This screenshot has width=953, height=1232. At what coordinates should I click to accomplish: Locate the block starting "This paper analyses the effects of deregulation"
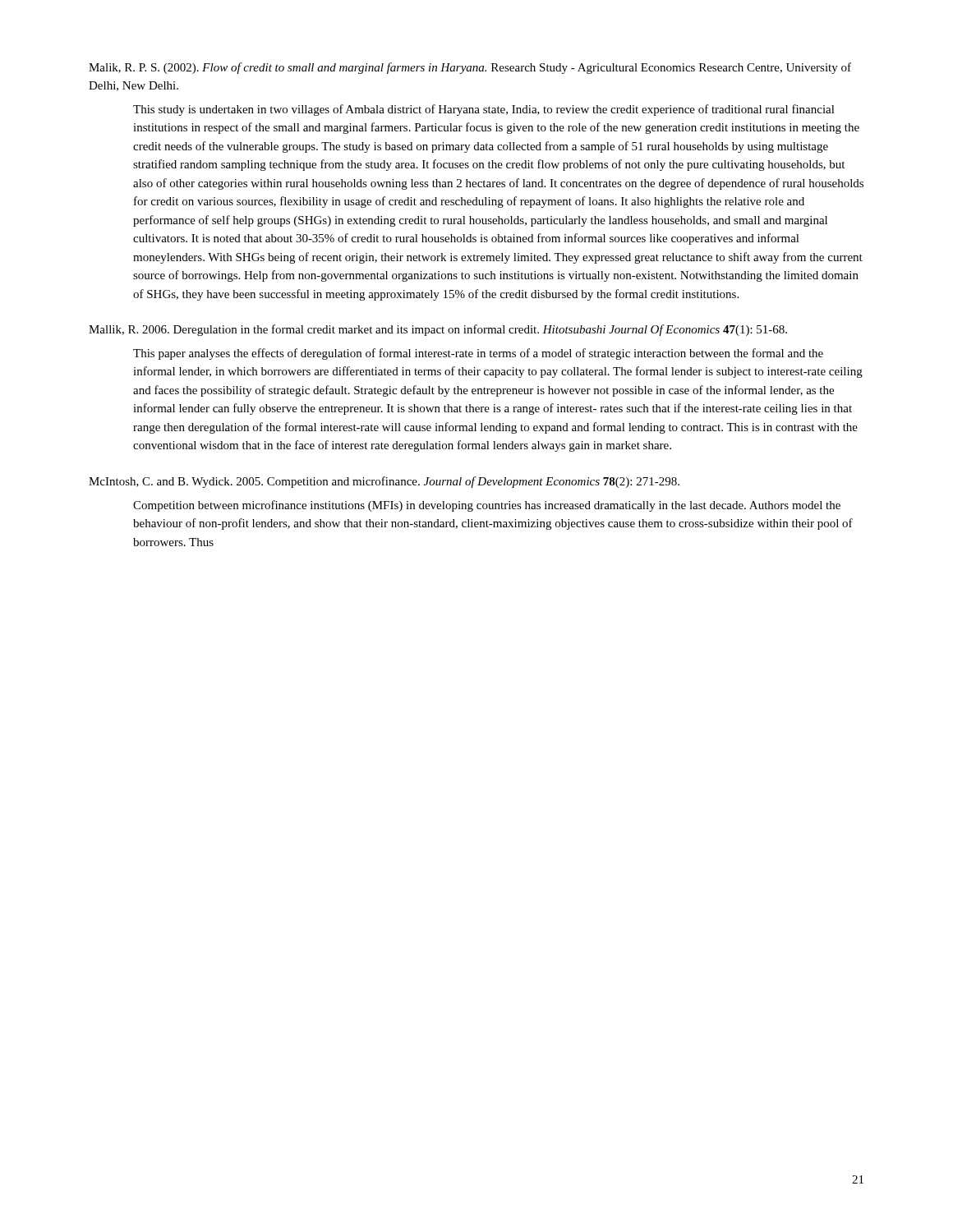(x=498, y=399)
